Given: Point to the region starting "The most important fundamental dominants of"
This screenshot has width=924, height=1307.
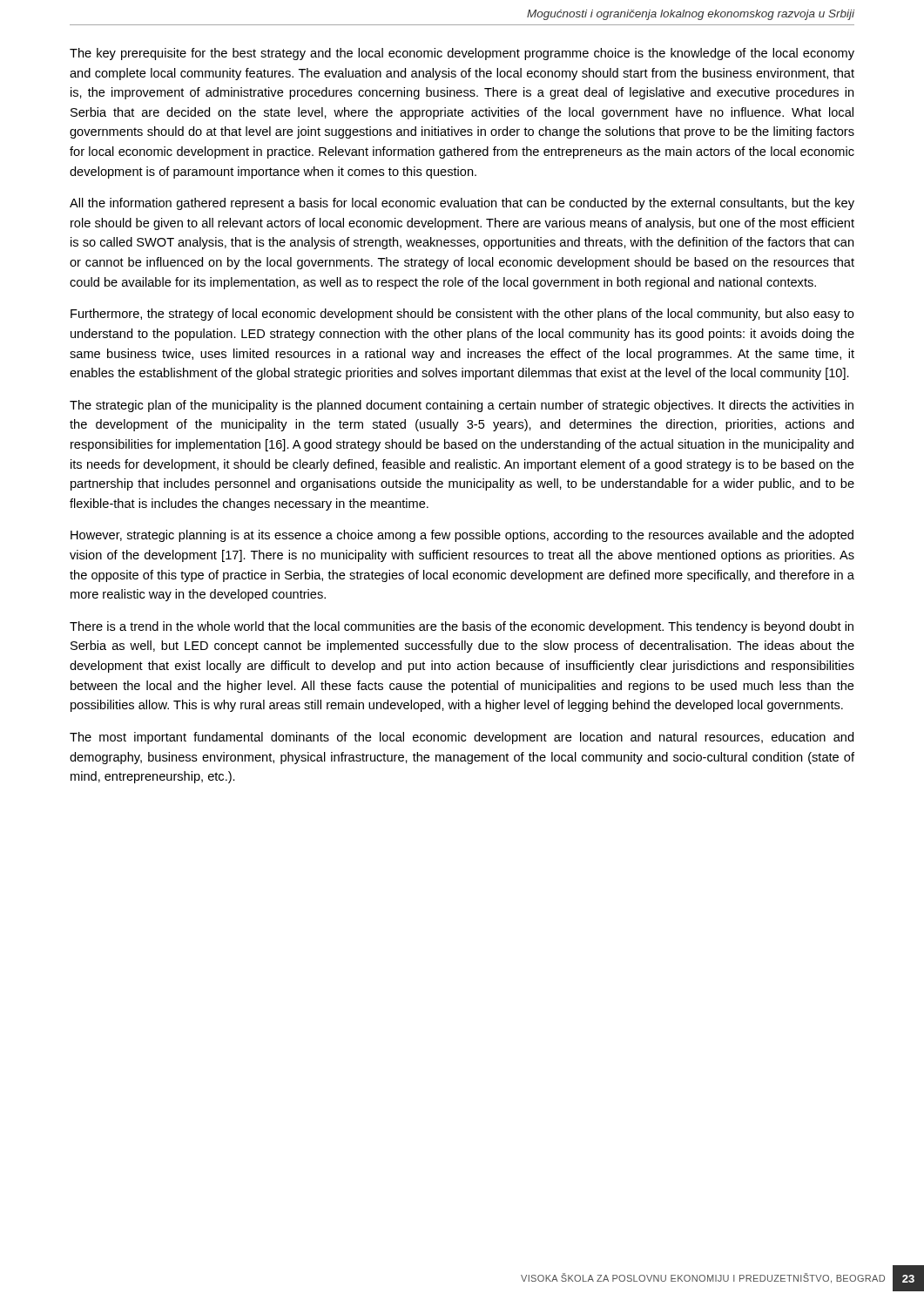Looking at the screenshot, I should click(x=462, y=757).
